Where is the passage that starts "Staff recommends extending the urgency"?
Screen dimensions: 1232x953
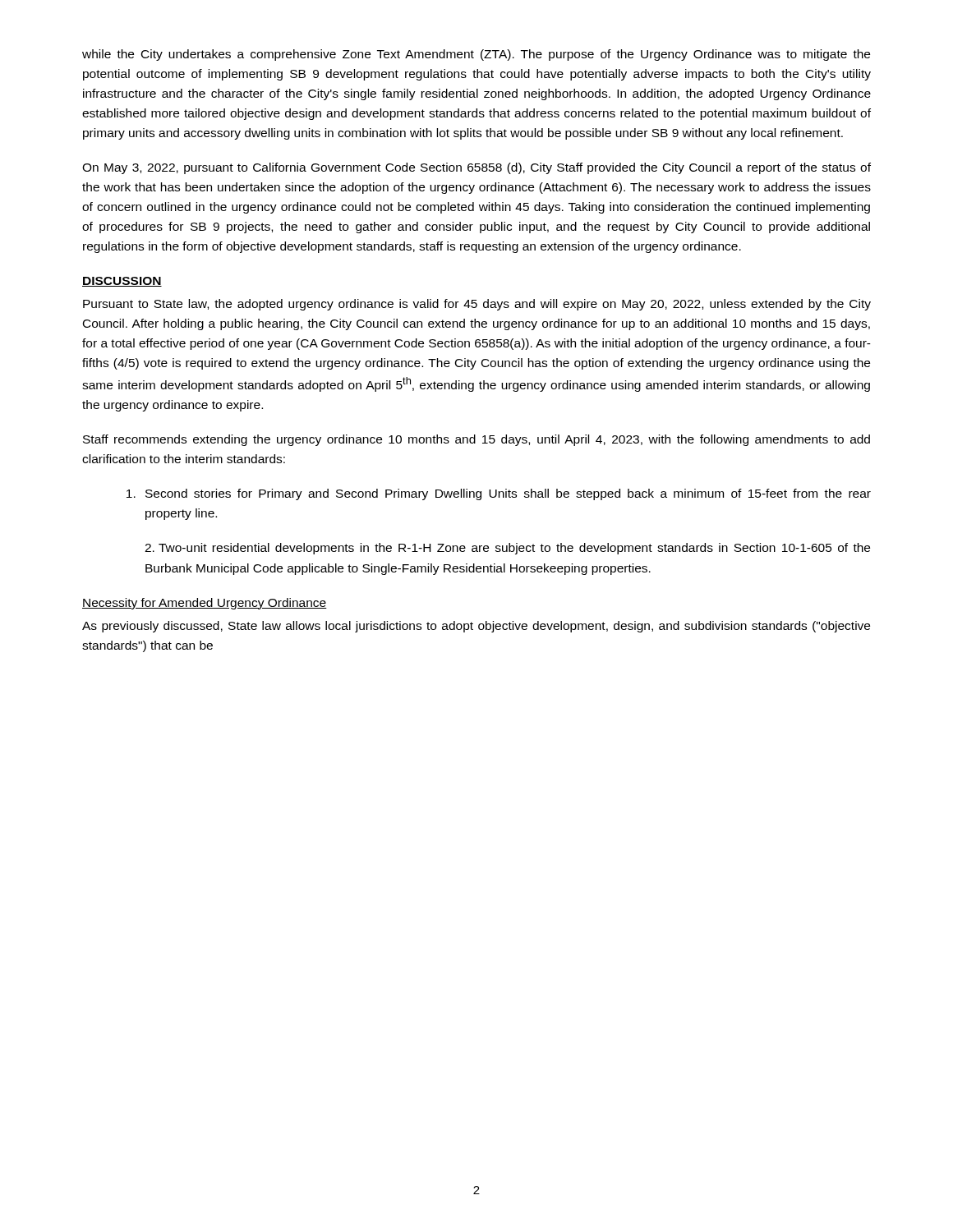coord(476,449)
